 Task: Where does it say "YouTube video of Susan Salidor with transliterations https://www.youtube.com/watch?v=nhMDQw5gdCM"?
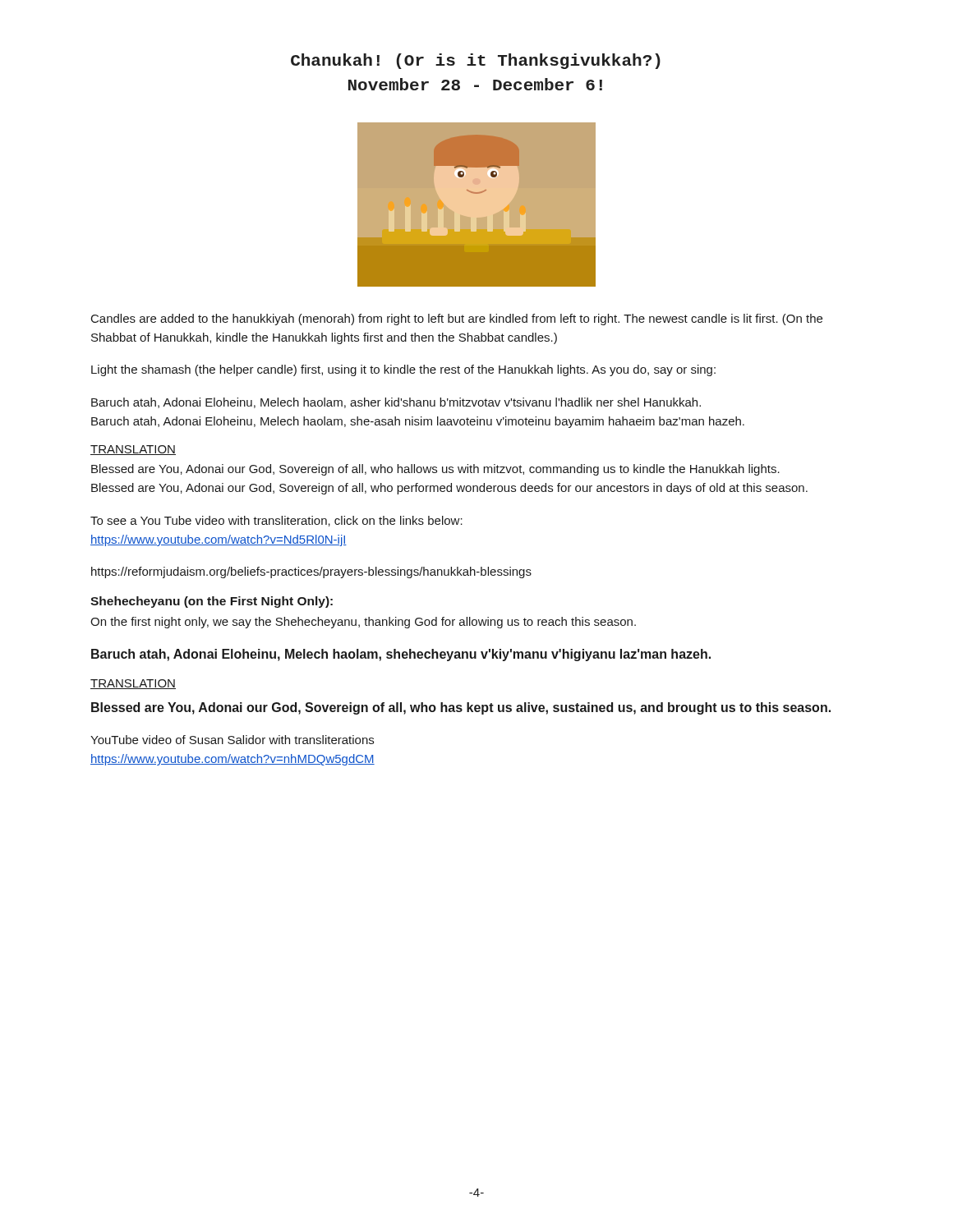coord(232,749)
